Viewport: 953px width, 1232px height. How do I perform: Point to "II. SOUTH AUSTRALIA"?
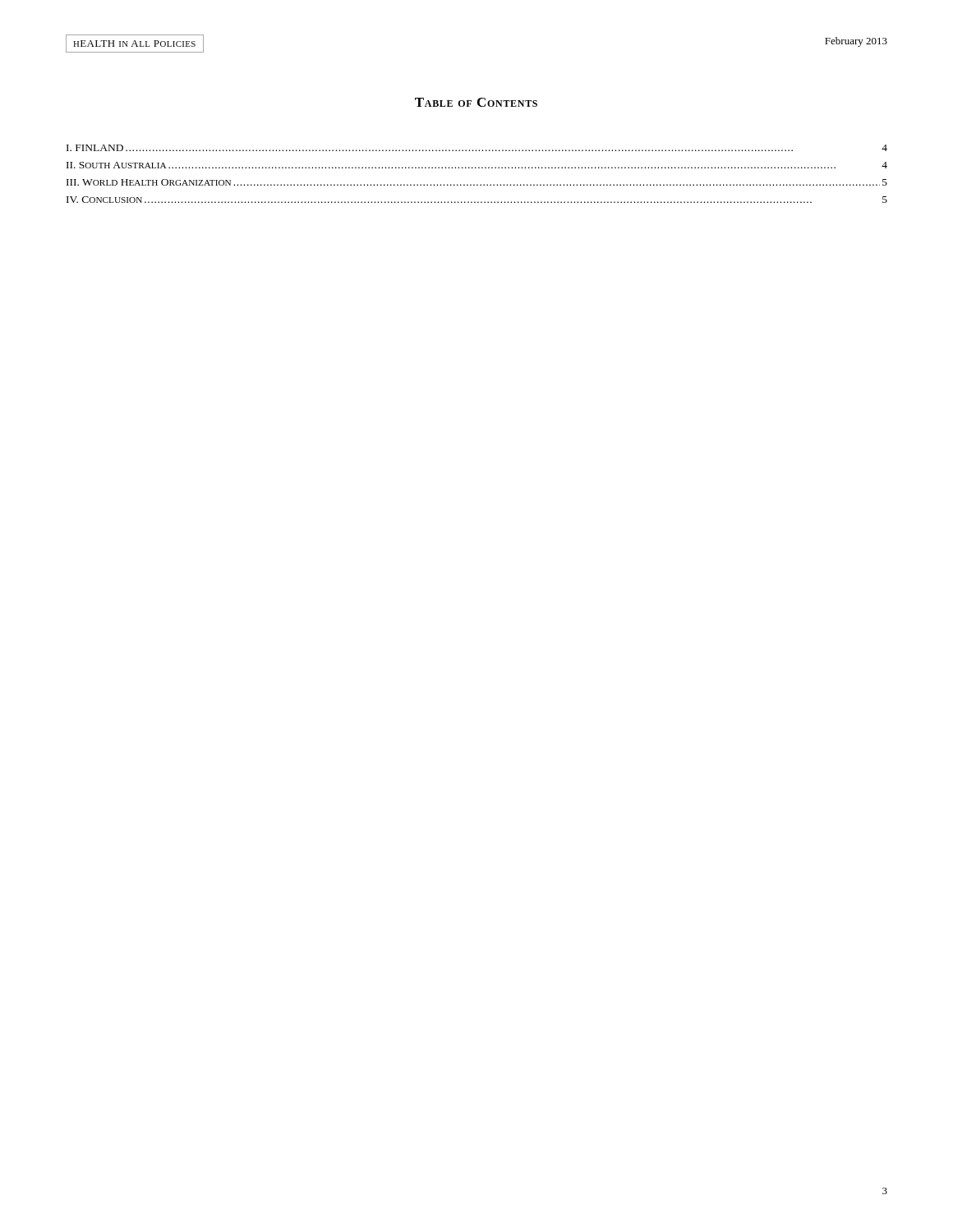[476, 165]
